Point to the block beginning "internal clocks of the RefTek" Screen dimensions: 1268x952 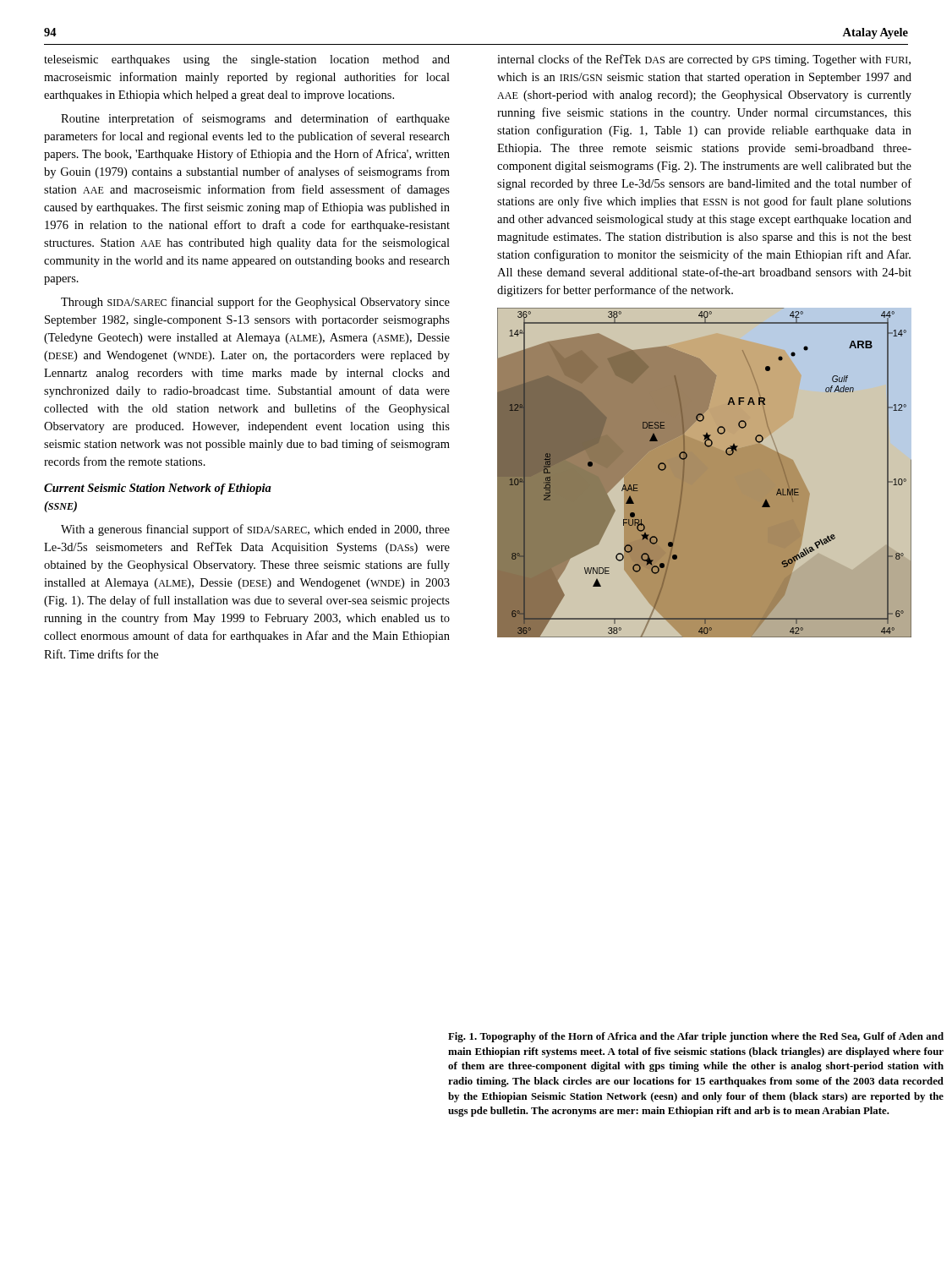[704, 175]
